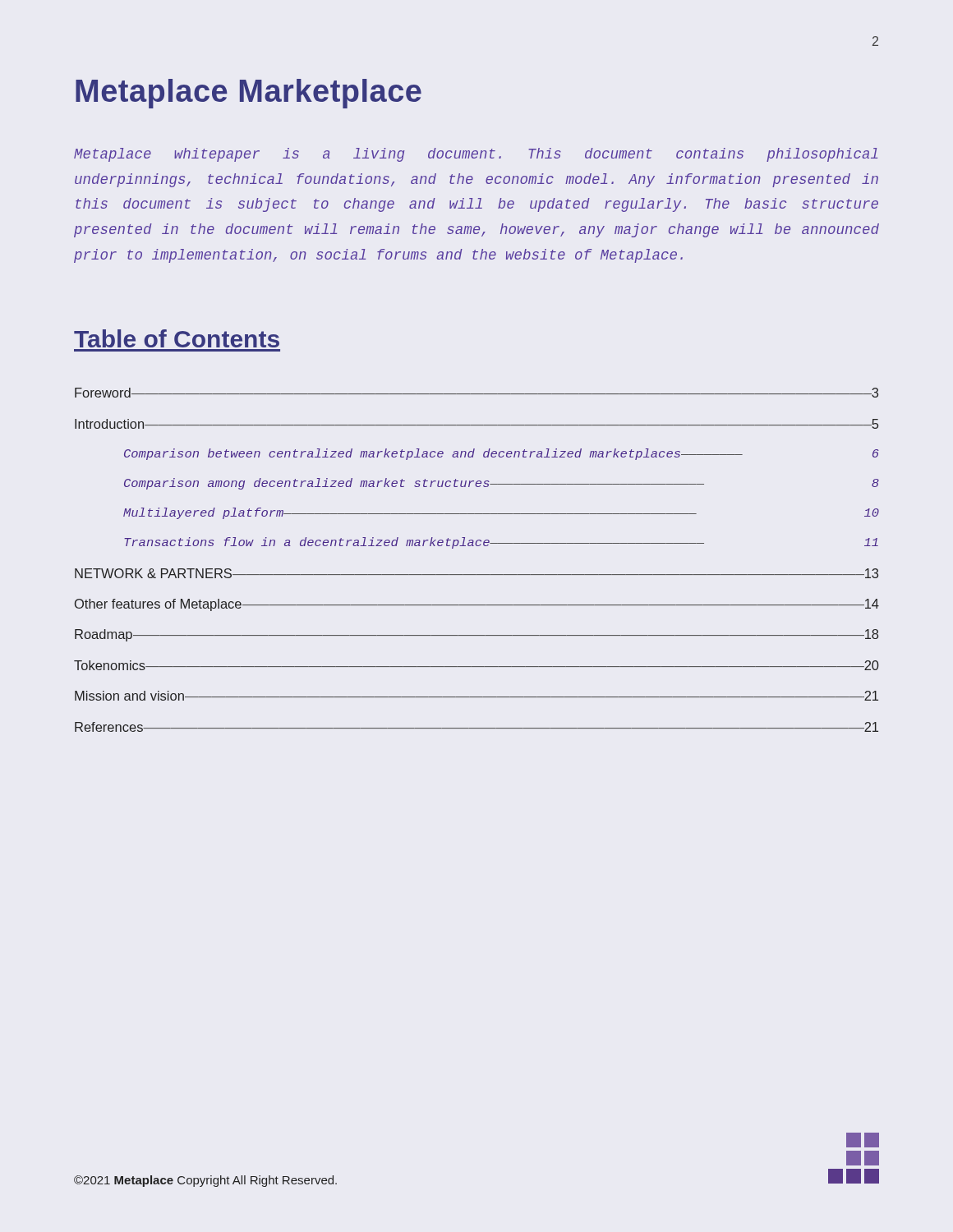The image size is (953, 1232).
Task: Click on the text block that reads "Metaplace whitepaper is a living document."
Action: (476, 205)
